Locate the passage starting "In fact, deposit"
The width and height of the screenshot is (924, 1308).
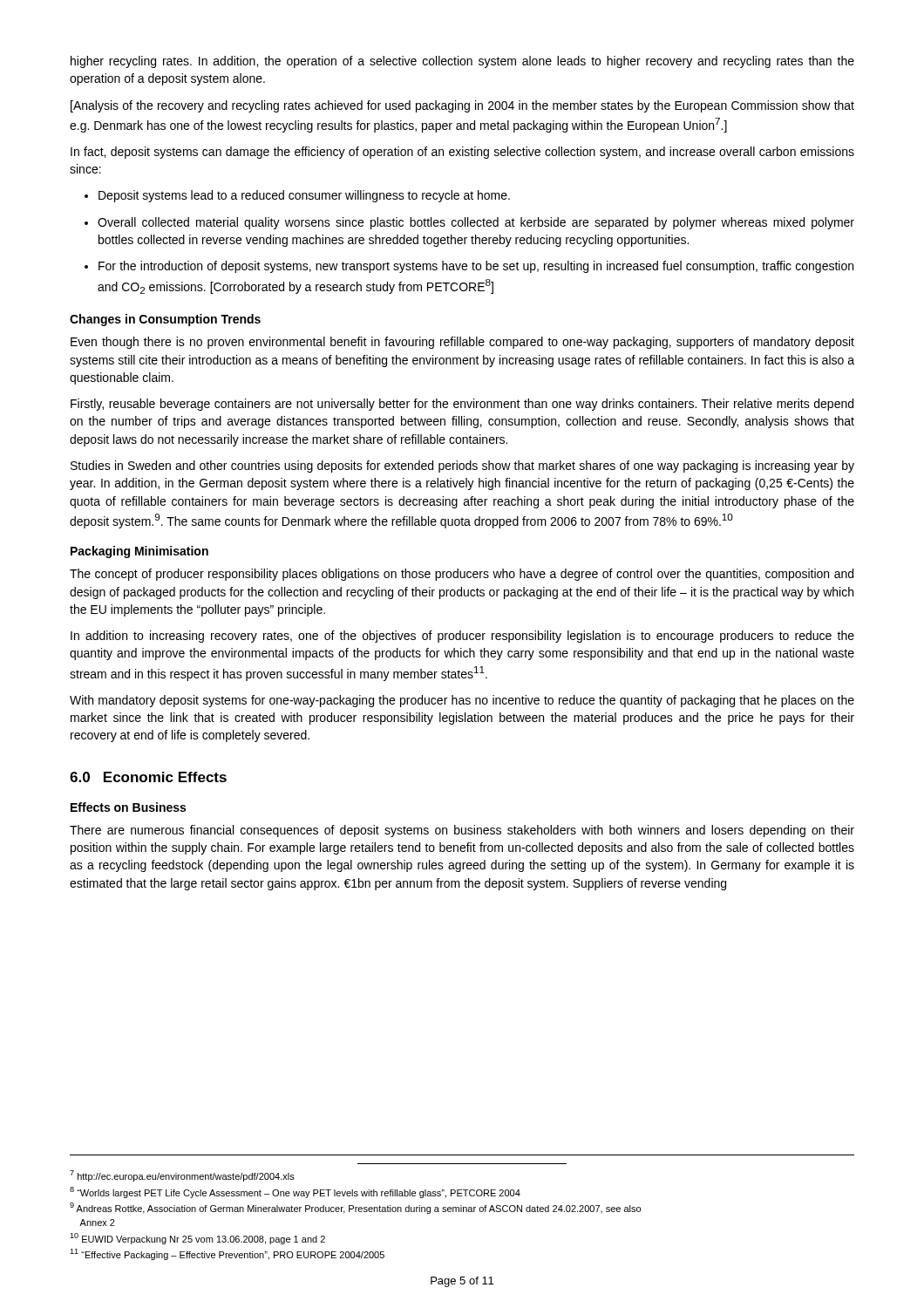click(462, 161)
